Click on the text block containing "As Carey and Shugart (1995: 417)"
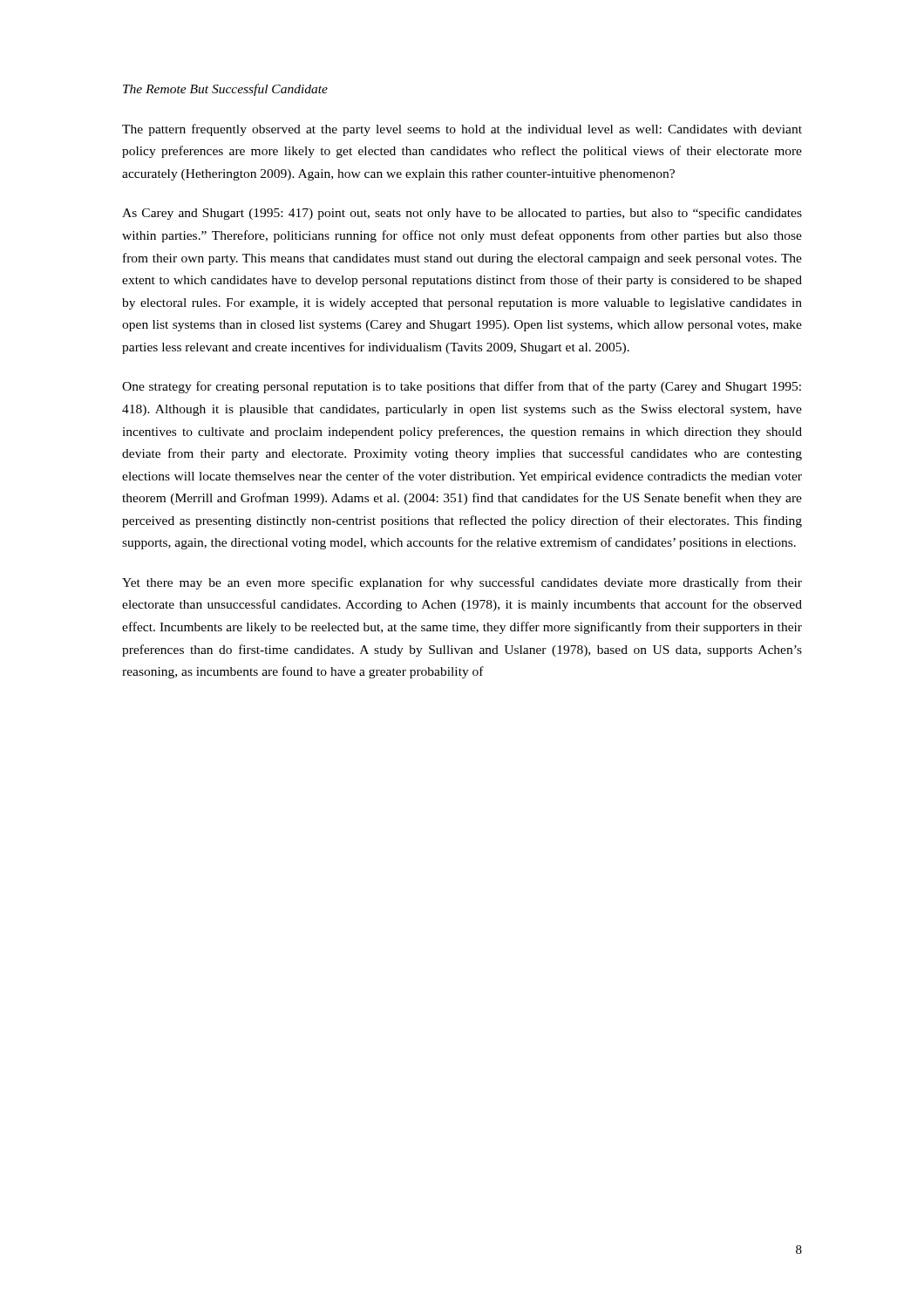 click(462, 280)
